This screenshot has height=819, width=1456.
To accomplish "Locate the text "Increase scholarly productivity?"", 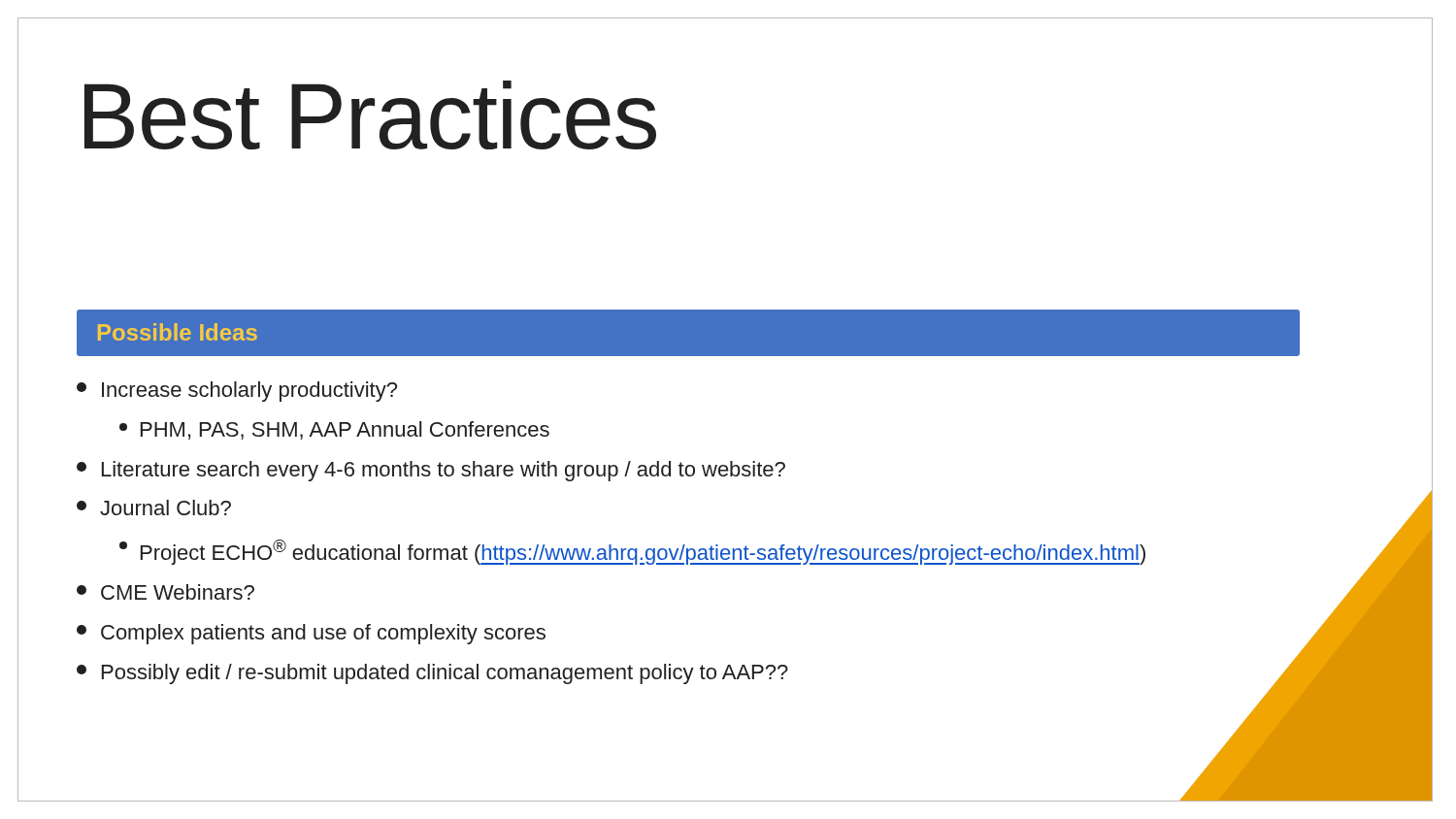I will pyautogui.click(x=237, y=390).
